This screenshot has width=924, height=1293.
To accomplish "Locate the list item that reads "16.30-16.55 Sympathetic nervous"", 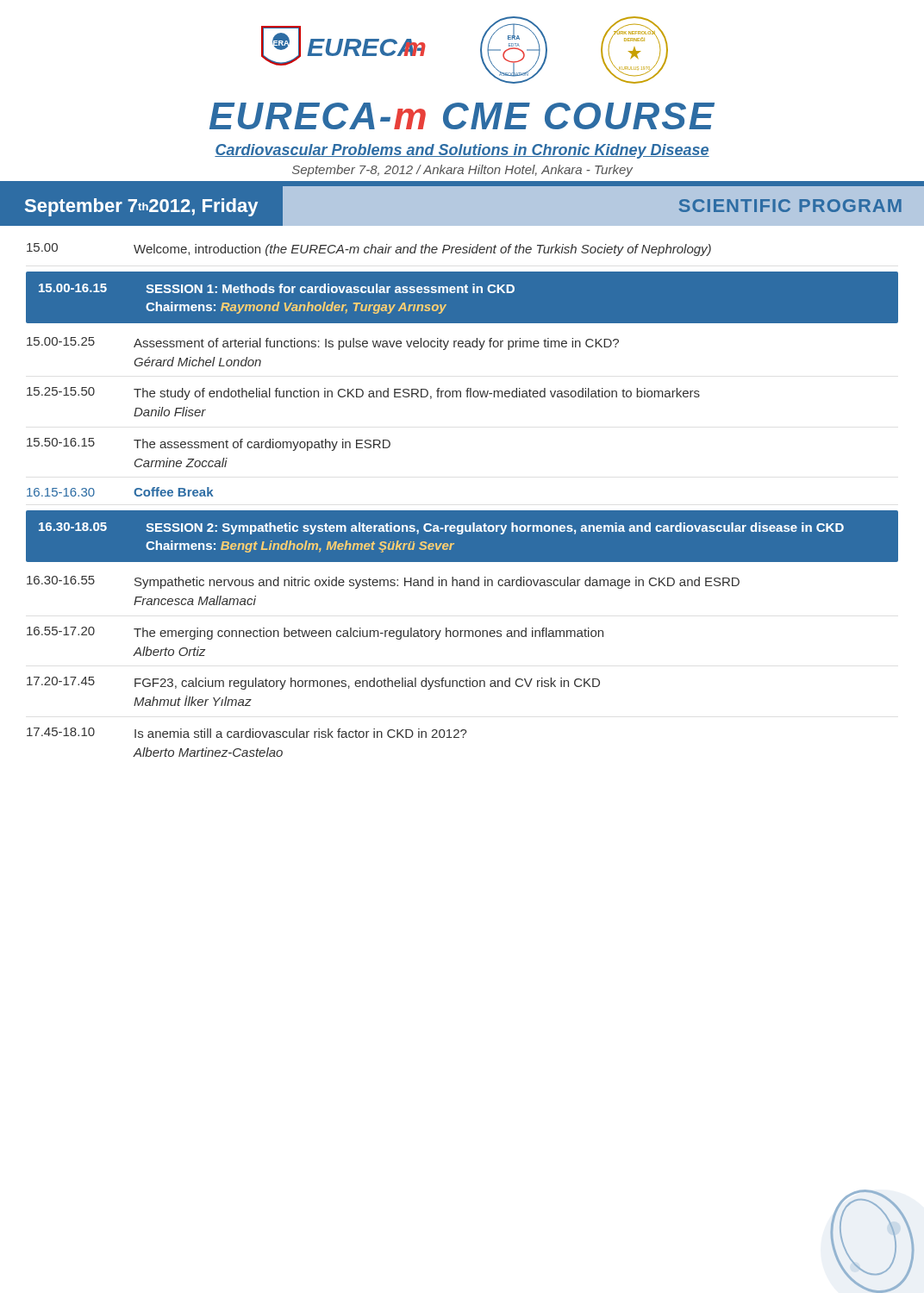I will tap(383, 591).
